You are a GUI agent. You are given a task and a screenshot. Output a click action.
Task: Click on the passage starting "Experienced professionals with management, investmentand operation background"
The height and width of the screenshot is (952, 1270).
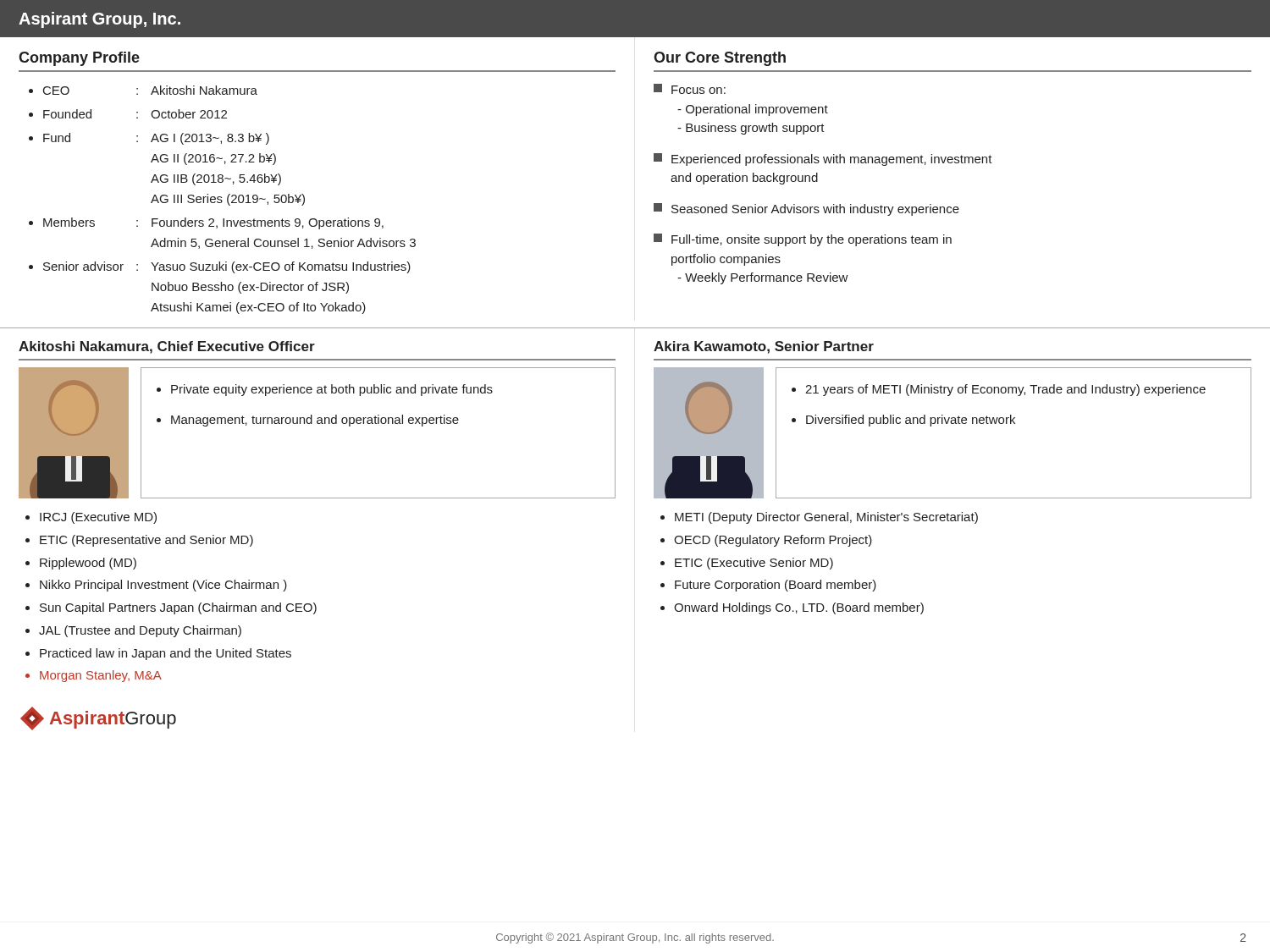pyautogui.click(x=952, y=168)
